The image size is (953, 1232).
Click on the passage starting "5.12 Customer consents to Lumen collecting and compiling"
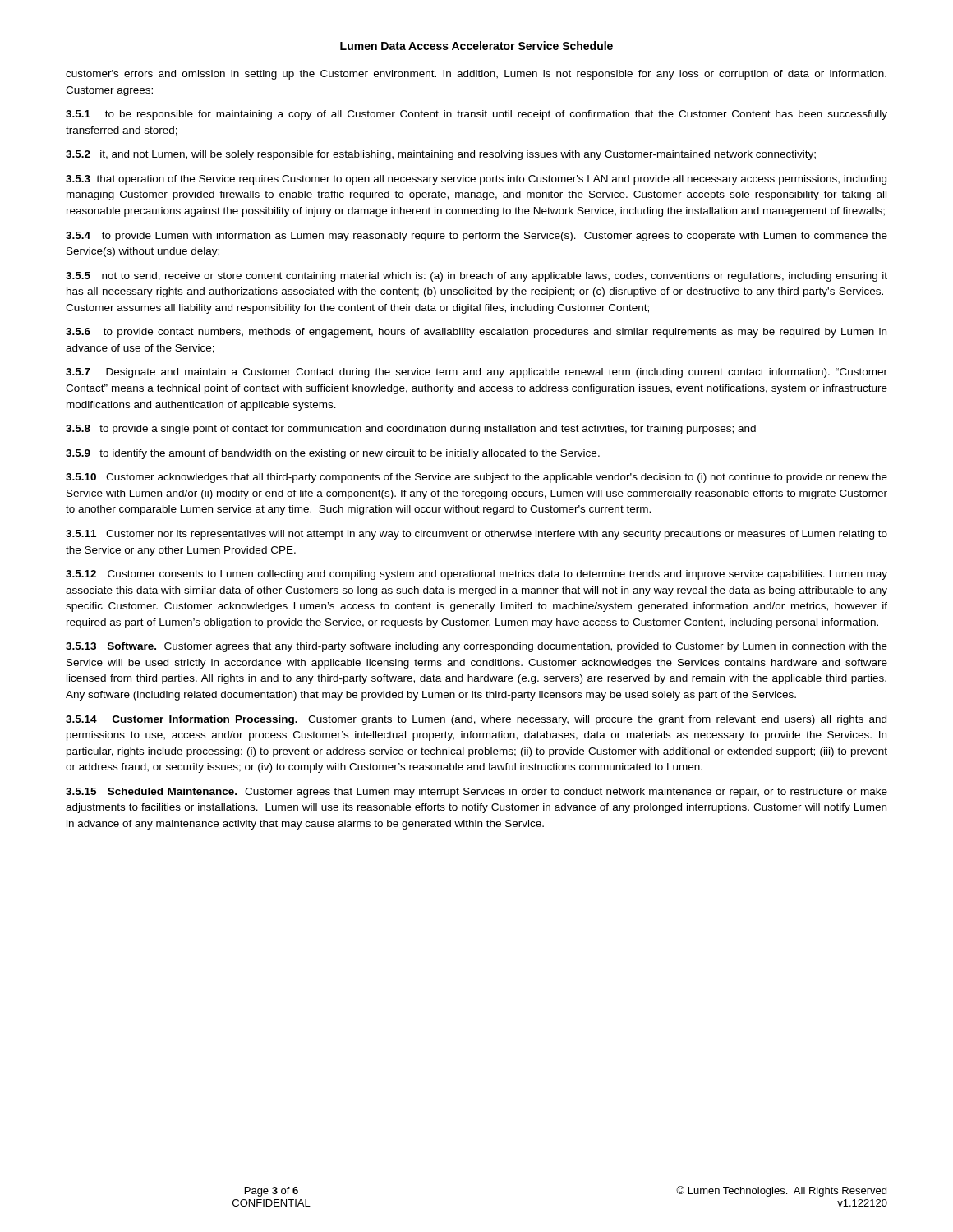476,598
